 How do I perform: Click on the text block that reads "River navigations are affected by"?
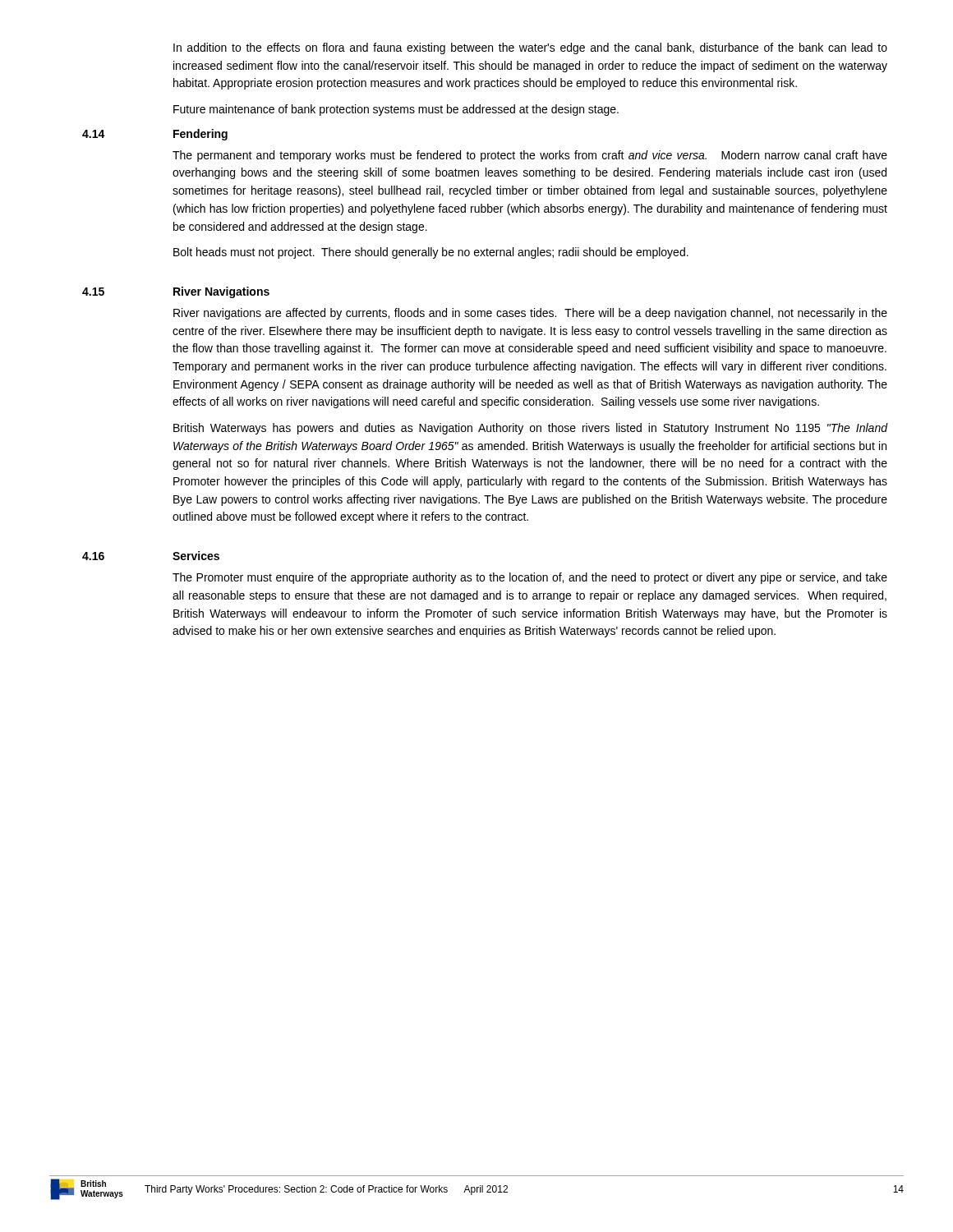530,416
